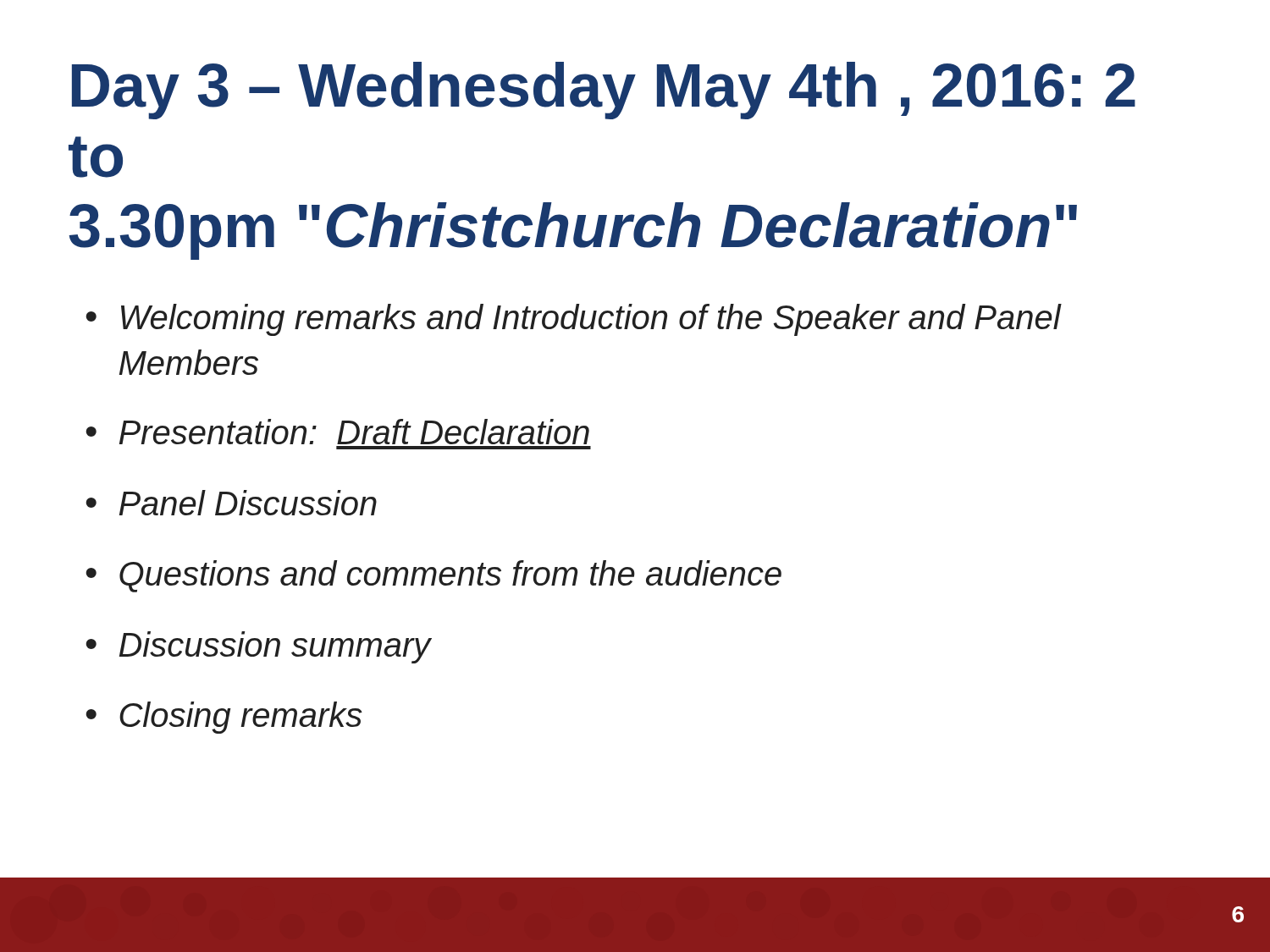This screenshot has height=952, width=1270.
Task: Find the text block starting "• Presentation: Draft Declaration"
Action: (338, 433)
